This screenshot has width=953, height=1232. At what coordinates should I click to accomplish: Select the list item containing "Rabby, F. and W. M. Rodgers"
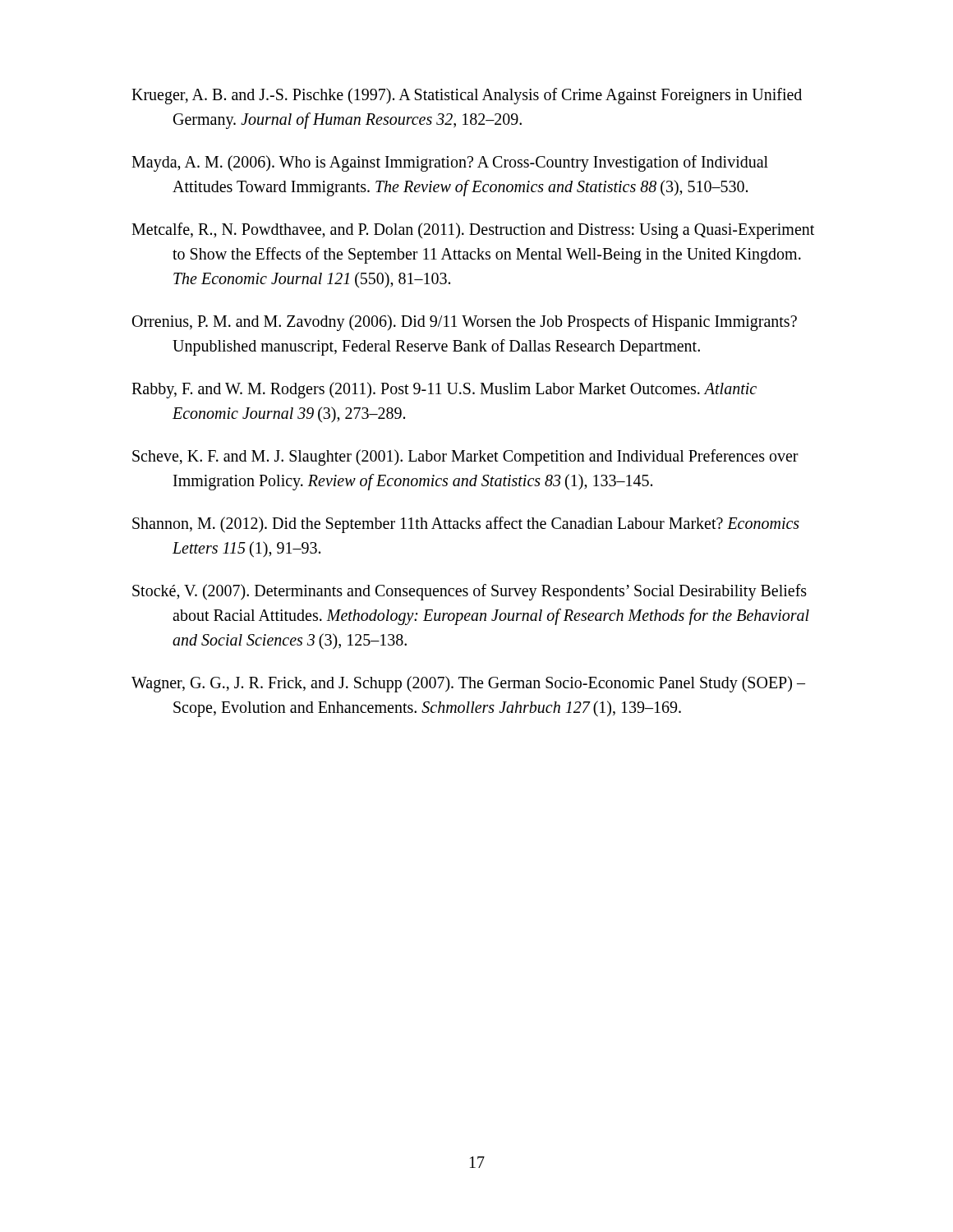click(444, 401)
